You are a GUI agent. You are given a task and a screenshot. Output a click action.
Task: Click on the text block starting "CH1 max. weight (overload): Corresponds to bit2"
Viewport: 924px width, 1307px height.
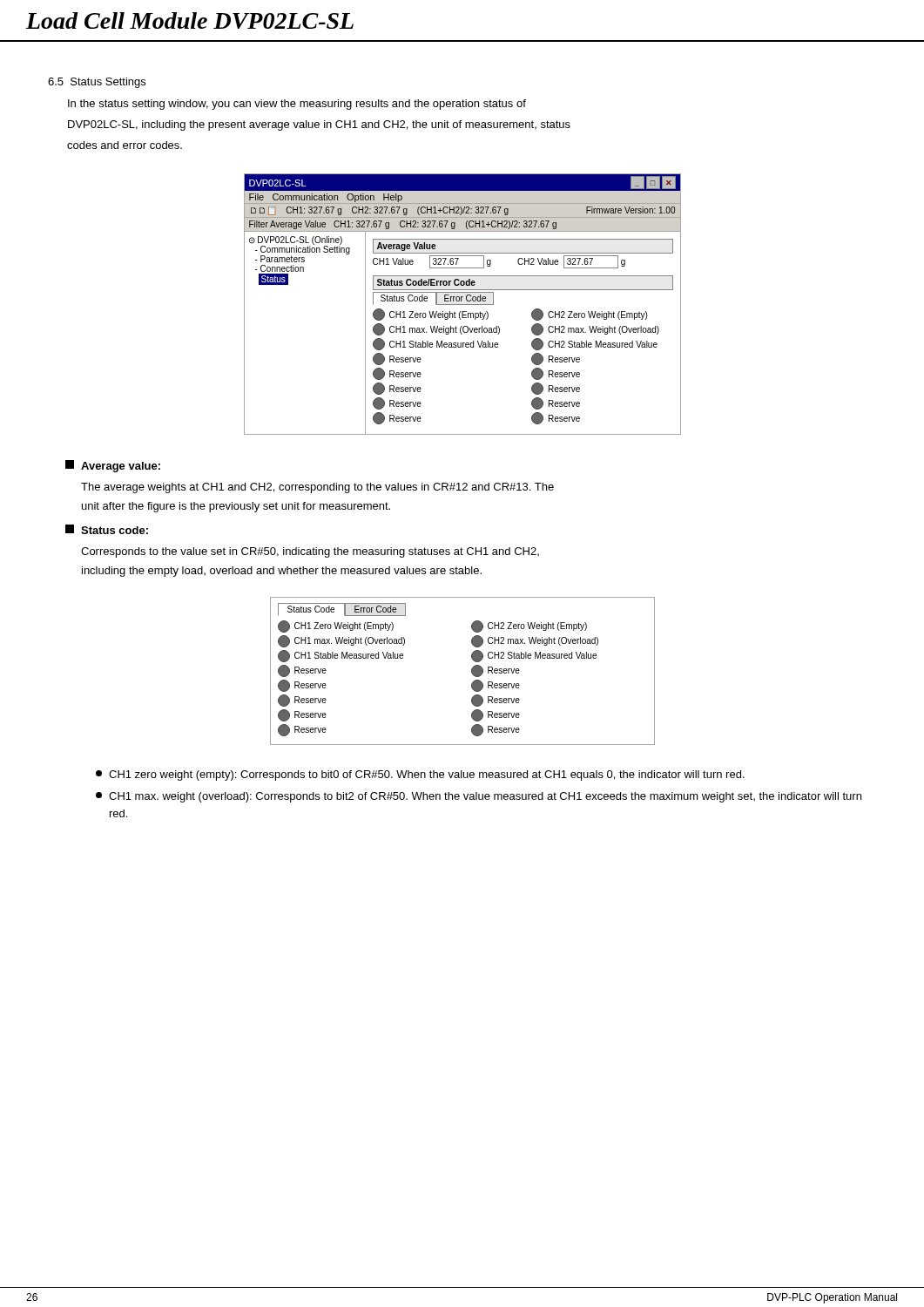[x=486, y=805]
